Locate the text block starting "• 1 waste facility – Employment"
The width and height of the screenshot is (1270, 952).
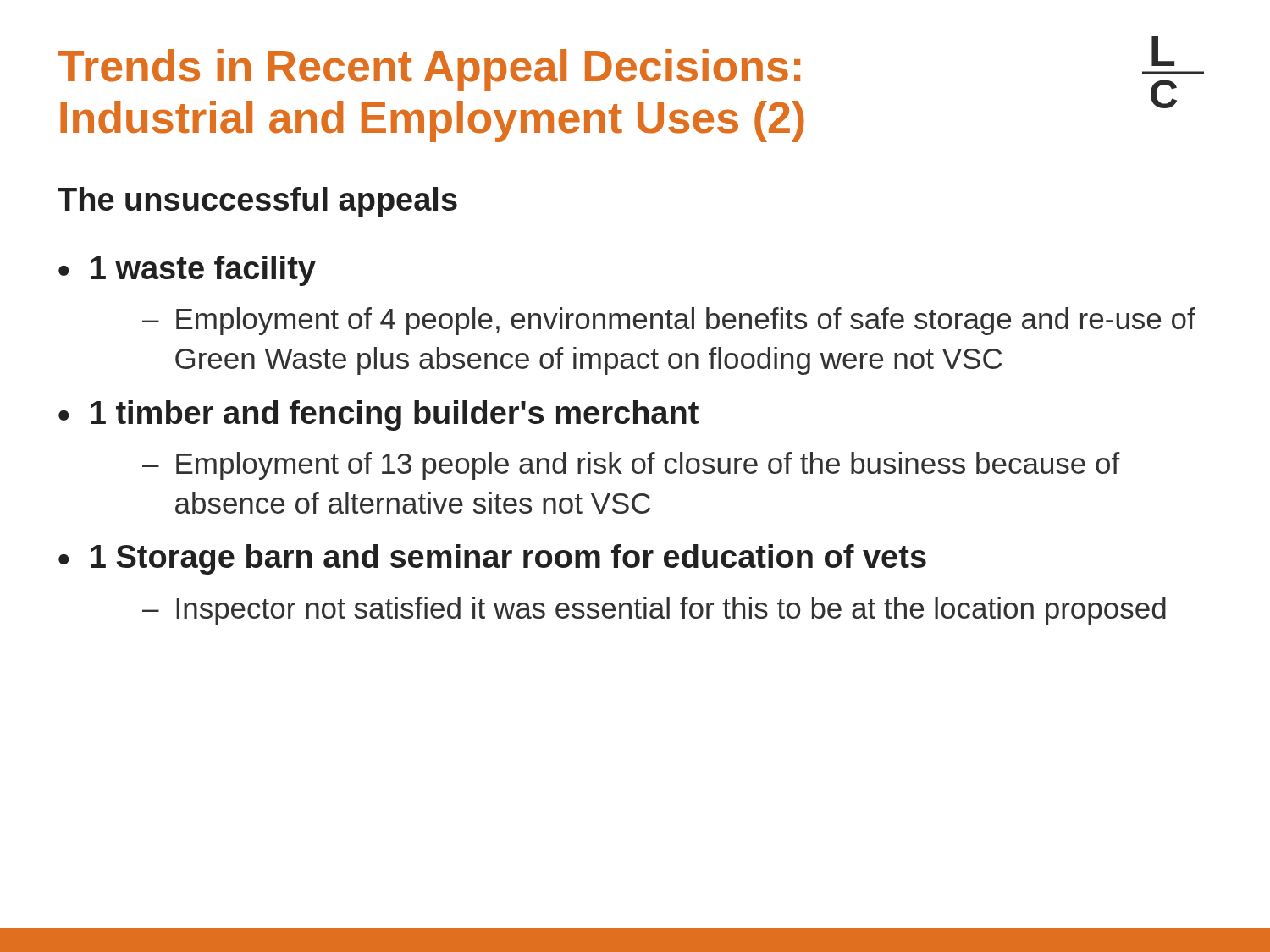click(x=633, y=314)
